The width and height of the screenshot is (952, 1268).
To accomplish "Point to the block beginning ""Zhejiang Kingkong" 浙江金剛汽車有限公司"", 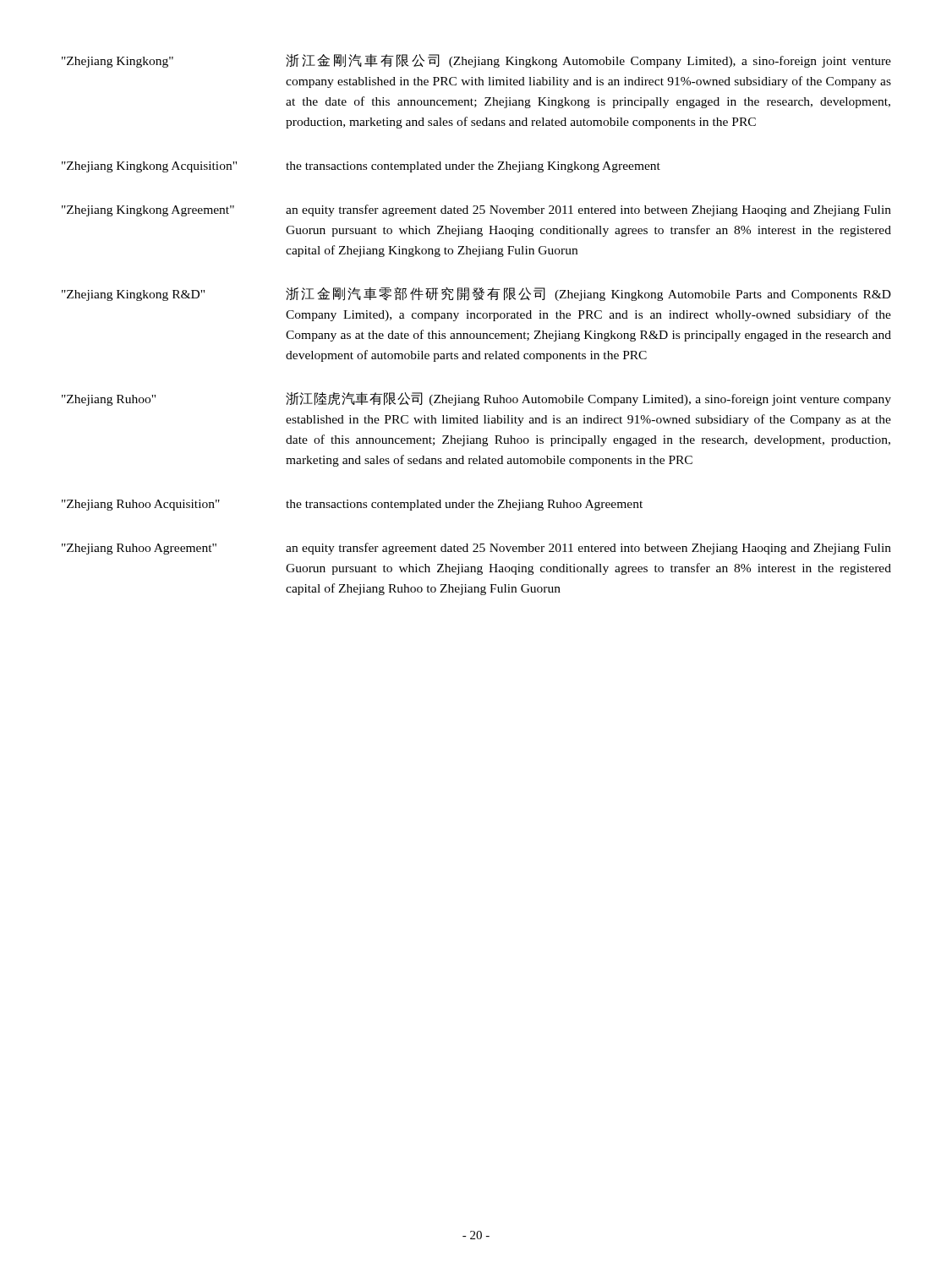I will [476, 91].
